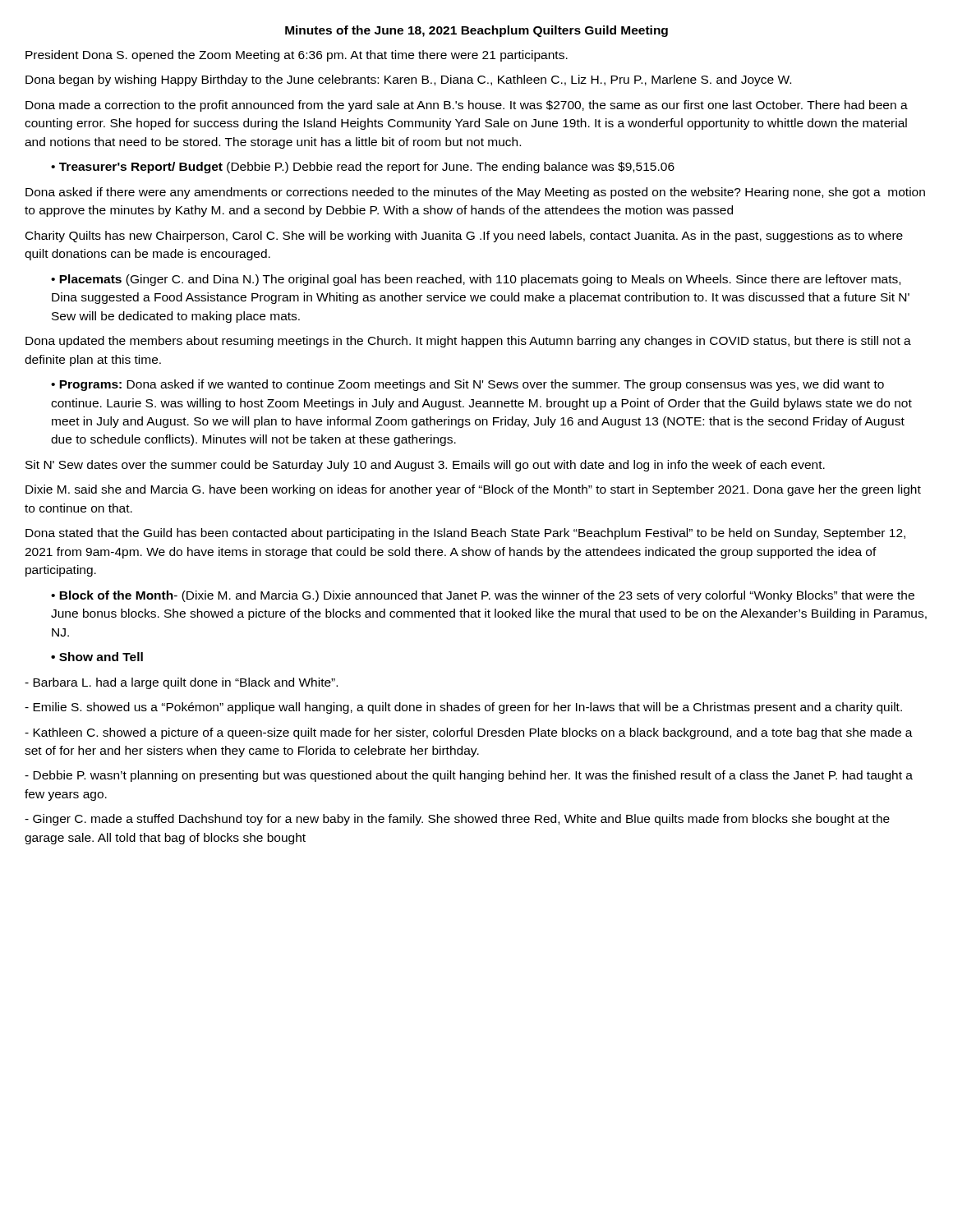This screenshot has width=953, height=1232.
Task: Where is the passage that starts "Dona began by wishing"?
Action: 409,80
